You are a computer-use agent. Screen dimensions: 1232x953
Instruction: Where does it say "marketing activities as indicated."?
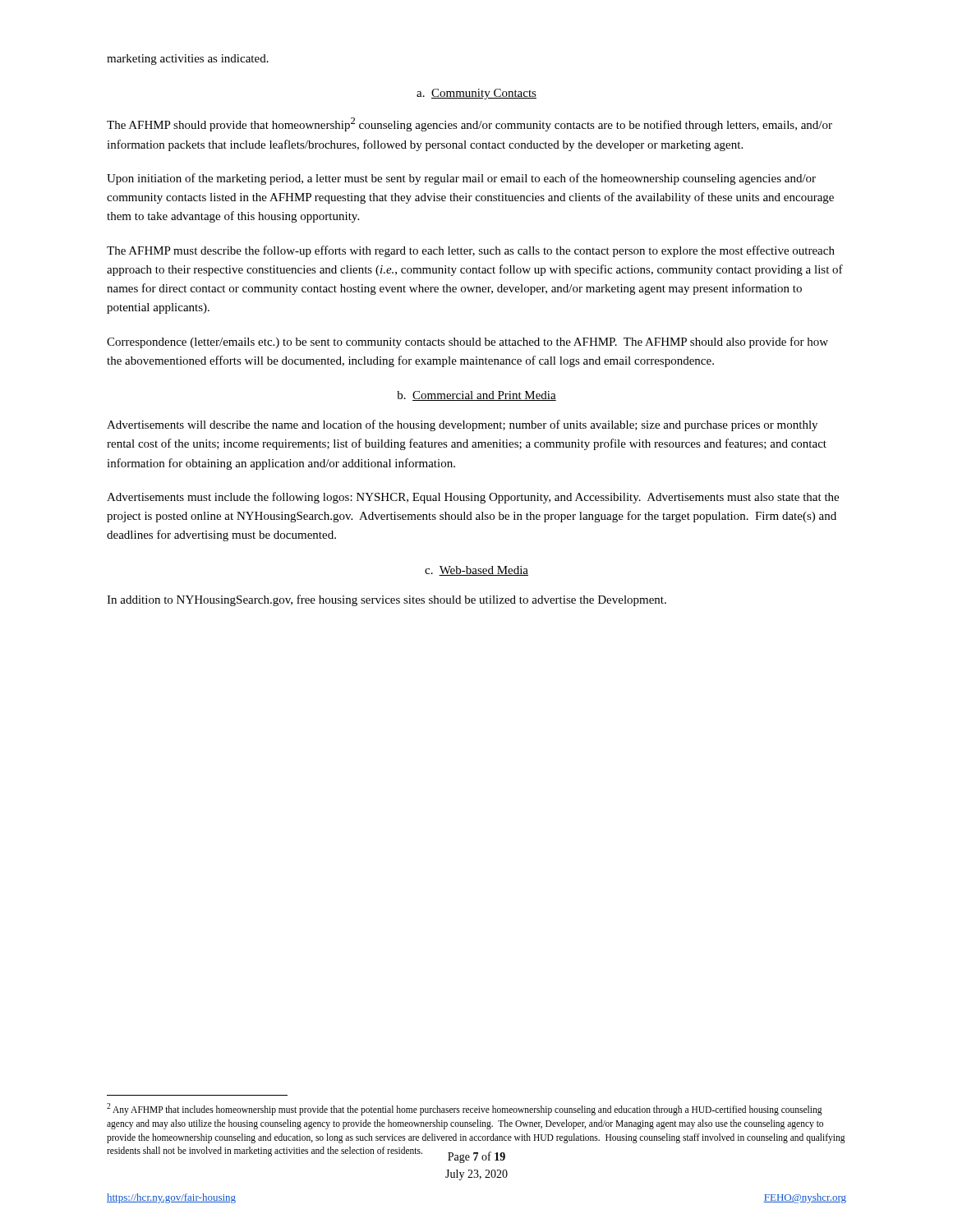(188, 58)
